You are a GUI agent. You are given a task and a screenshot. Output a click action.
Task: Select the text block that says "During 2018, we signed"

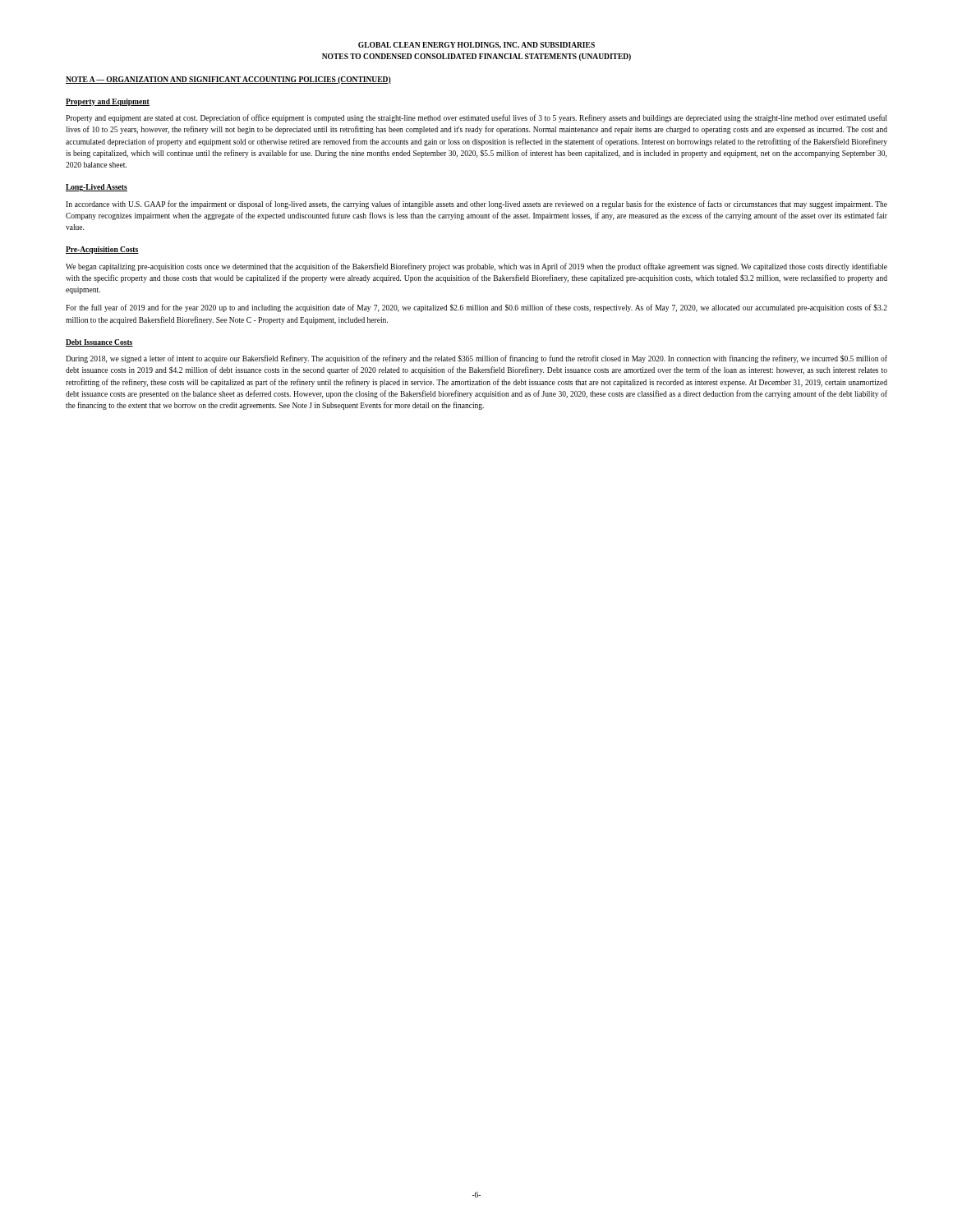click(476, 383)
